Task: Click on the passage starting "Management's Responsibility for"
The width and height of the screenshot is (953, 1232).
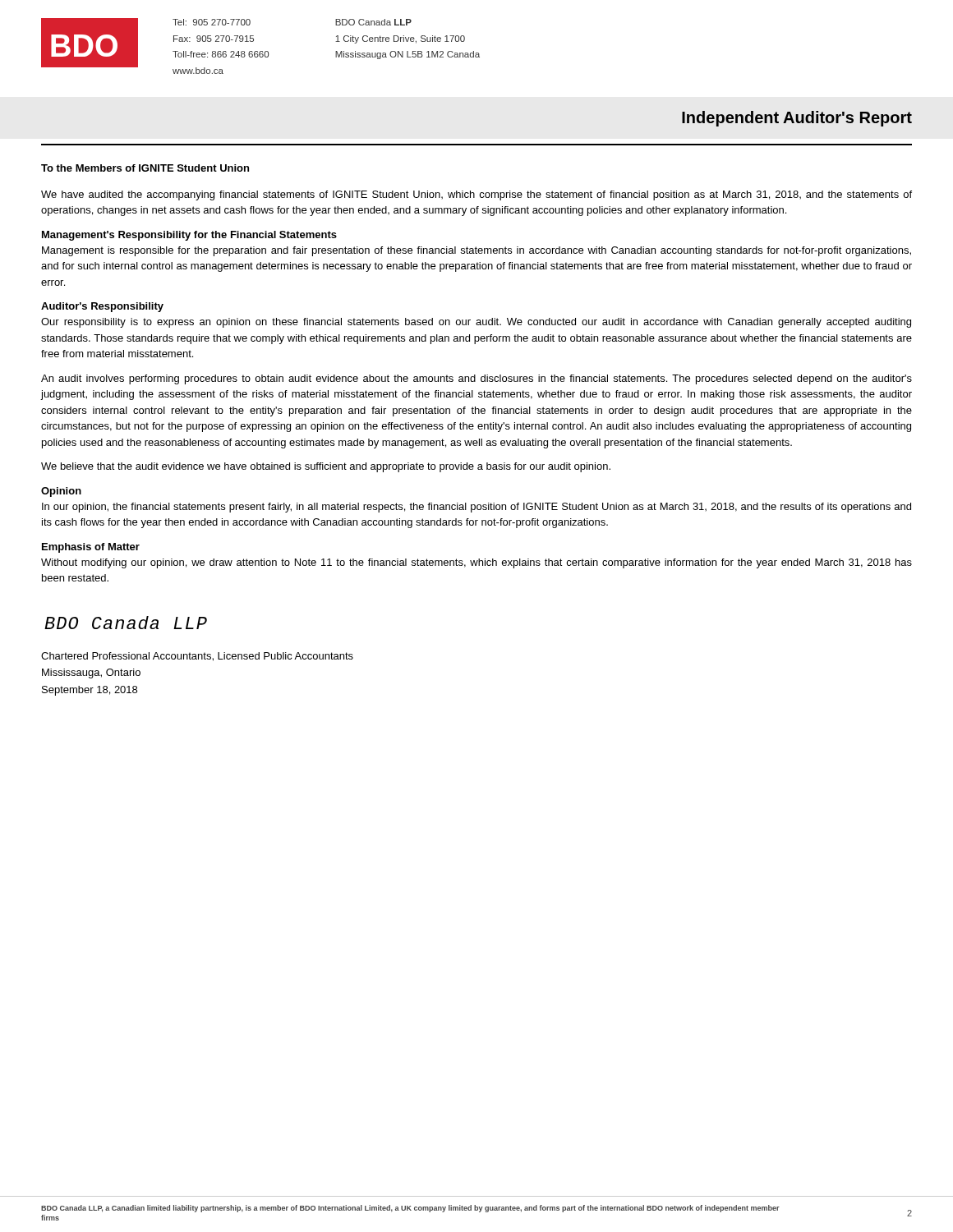Action: (189, 236)
